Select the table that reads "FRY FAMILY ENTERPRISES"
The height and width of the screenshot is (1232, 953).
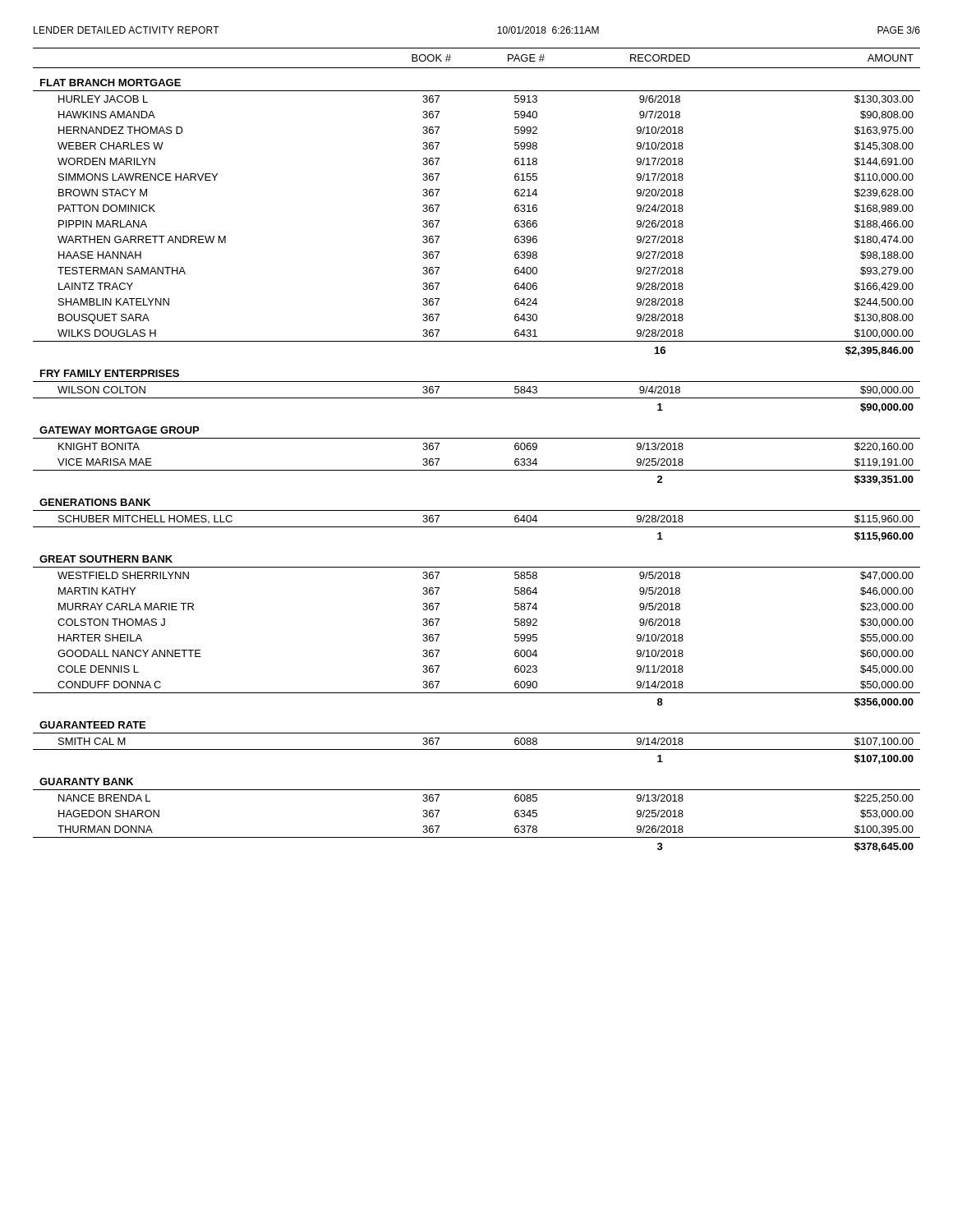click(476, 451)
